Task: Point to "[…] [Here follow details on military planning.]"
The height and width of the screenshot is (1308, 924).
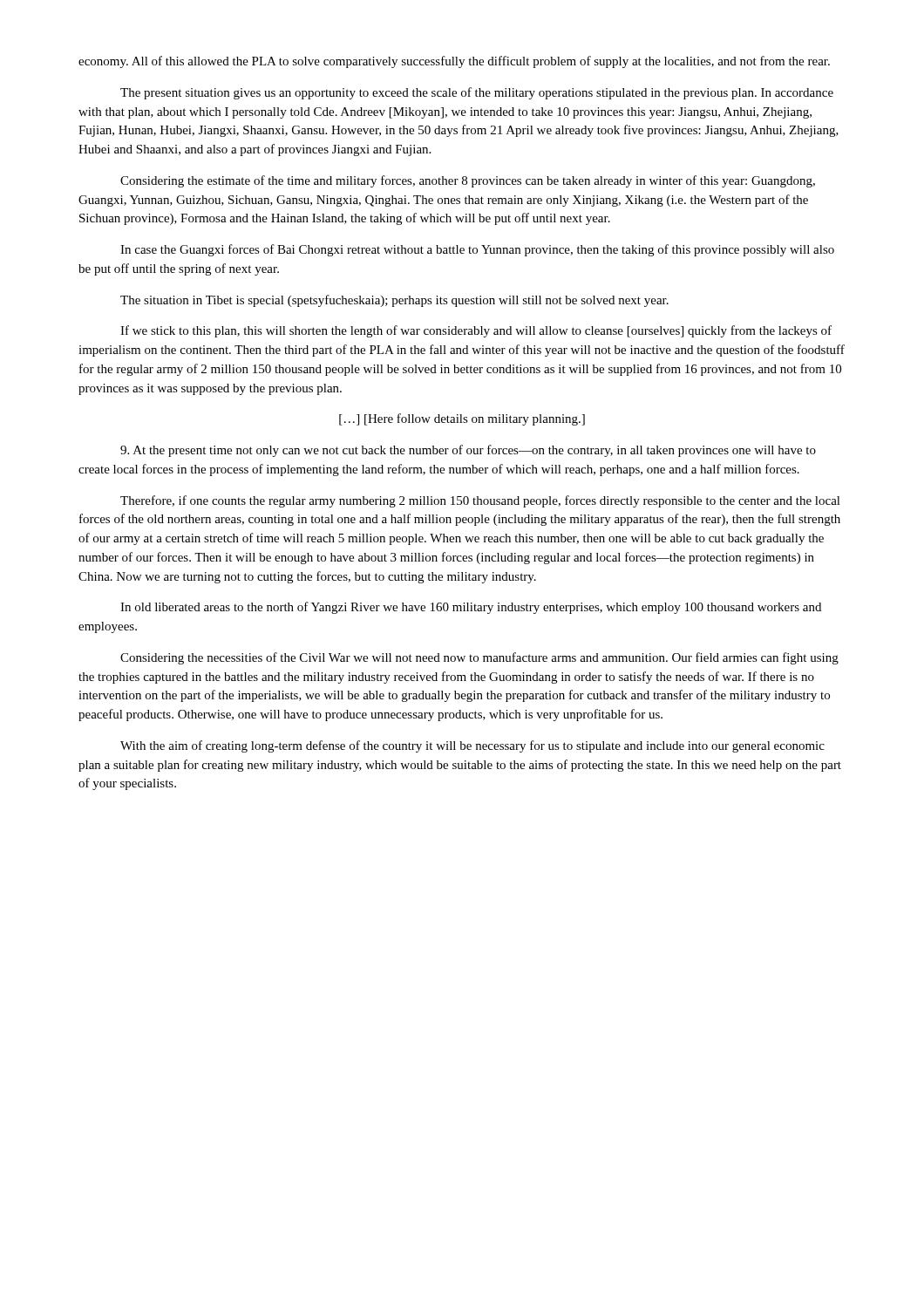Action: (462, 419)
